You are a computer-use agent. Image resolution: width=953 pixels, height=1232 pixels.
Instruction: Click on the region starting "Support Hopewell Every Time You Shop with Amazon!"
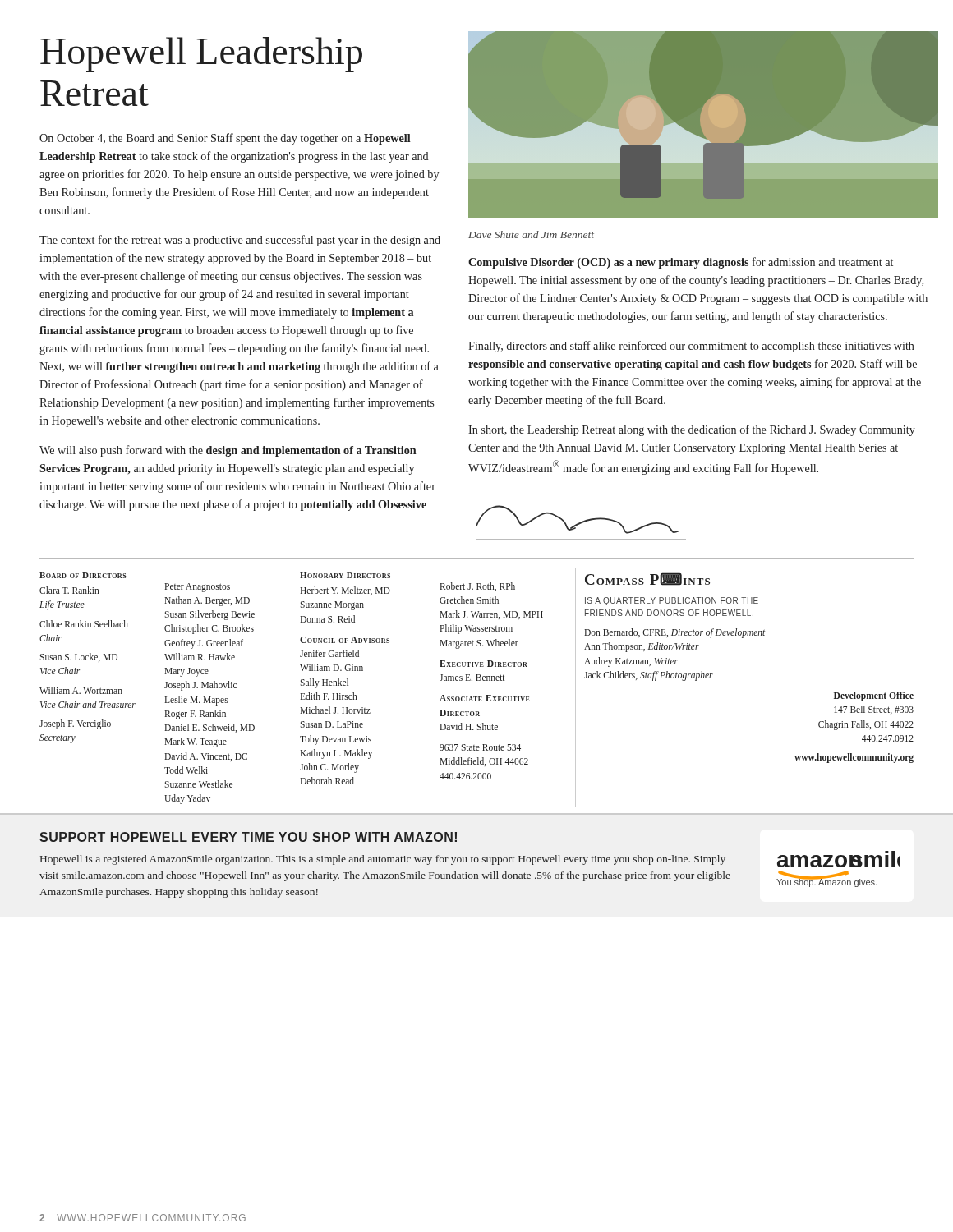249,837
